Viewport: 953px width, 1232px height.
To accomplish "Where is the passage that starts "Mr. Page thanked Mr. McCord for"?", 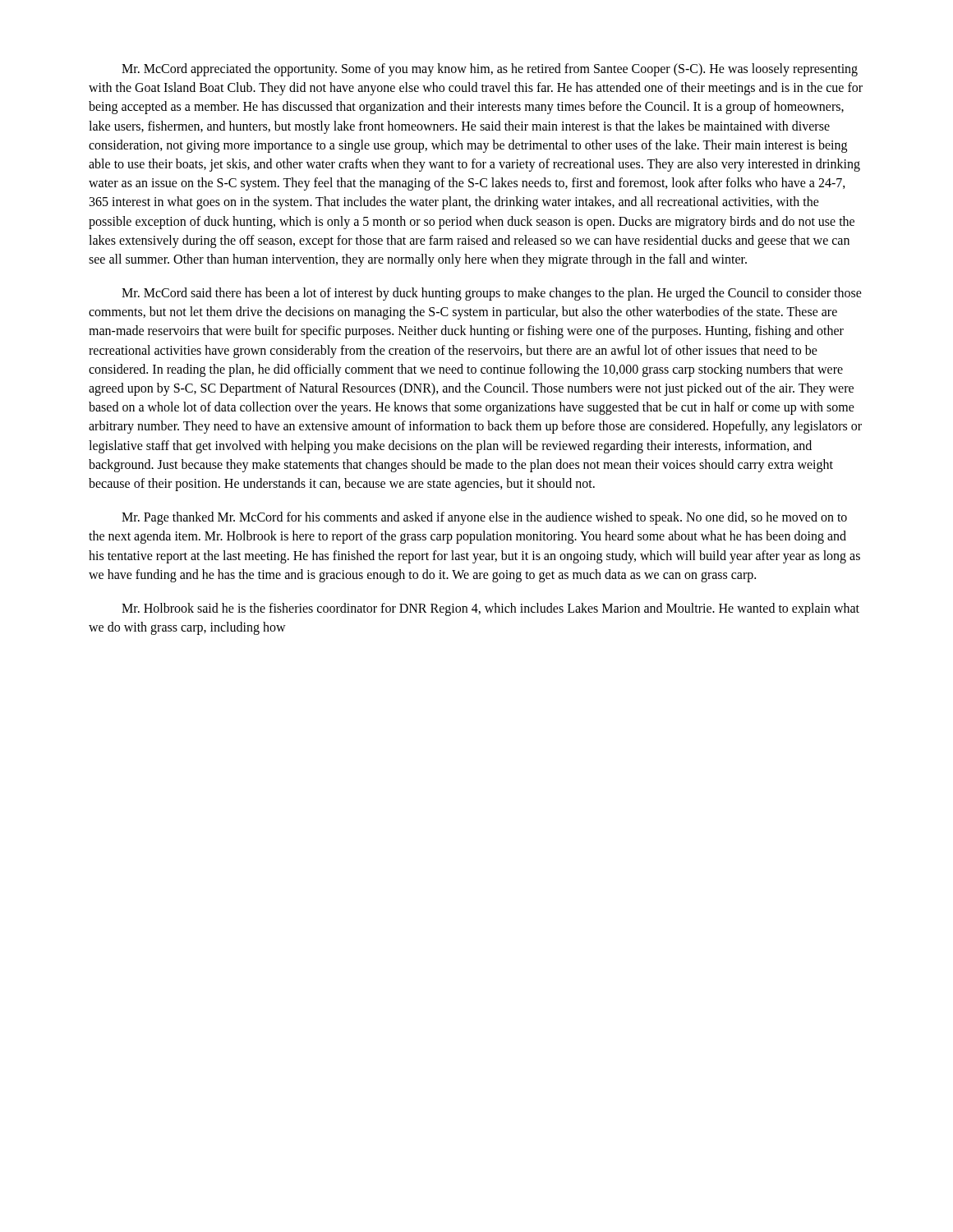I will [x=475, y=546].
